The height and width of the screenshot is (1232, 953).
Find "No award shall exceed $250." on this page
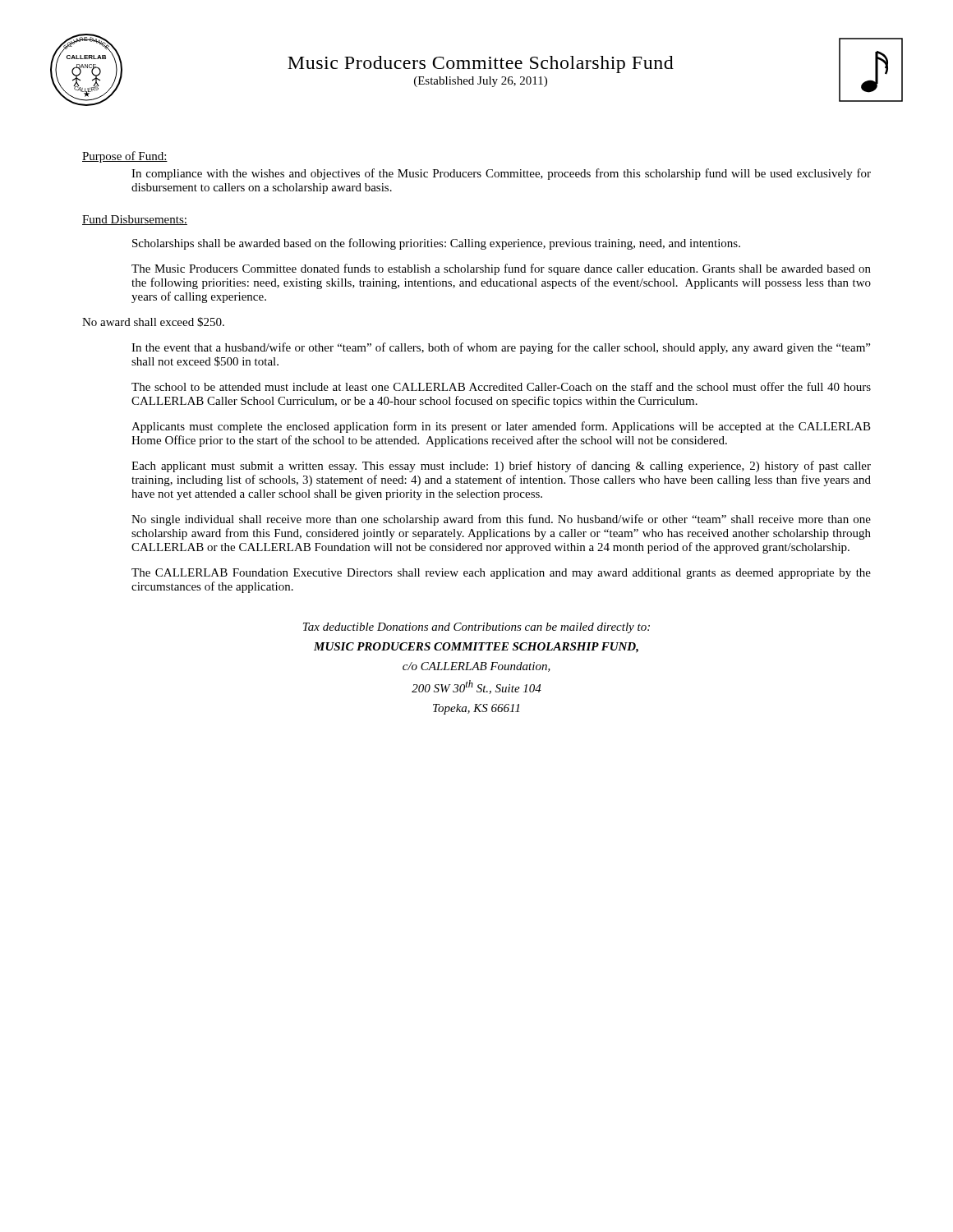click(x=153, y=322)
